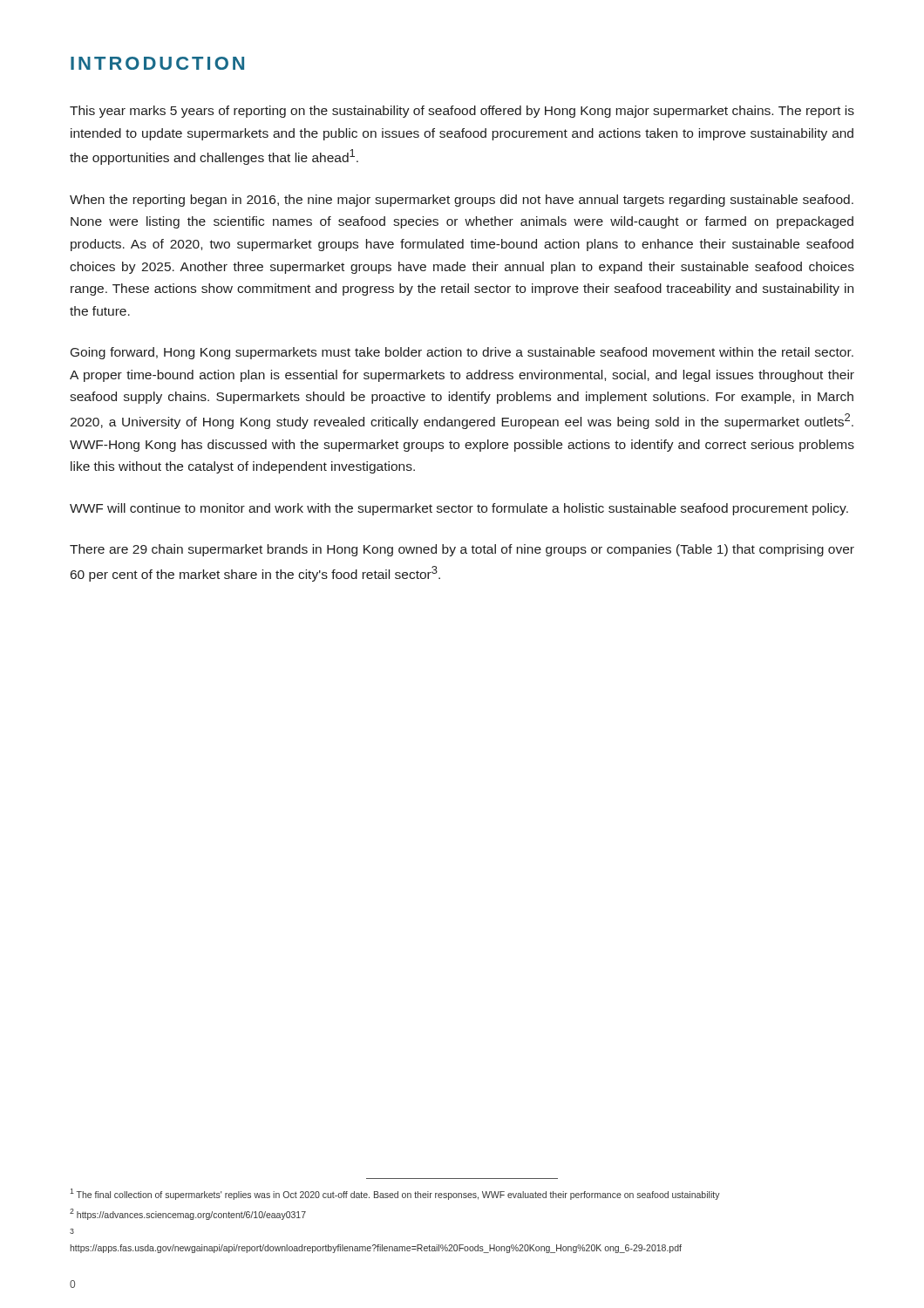Locate the block of text that opens with "1 The final collection of supermarkets' replies was"

395,1193
